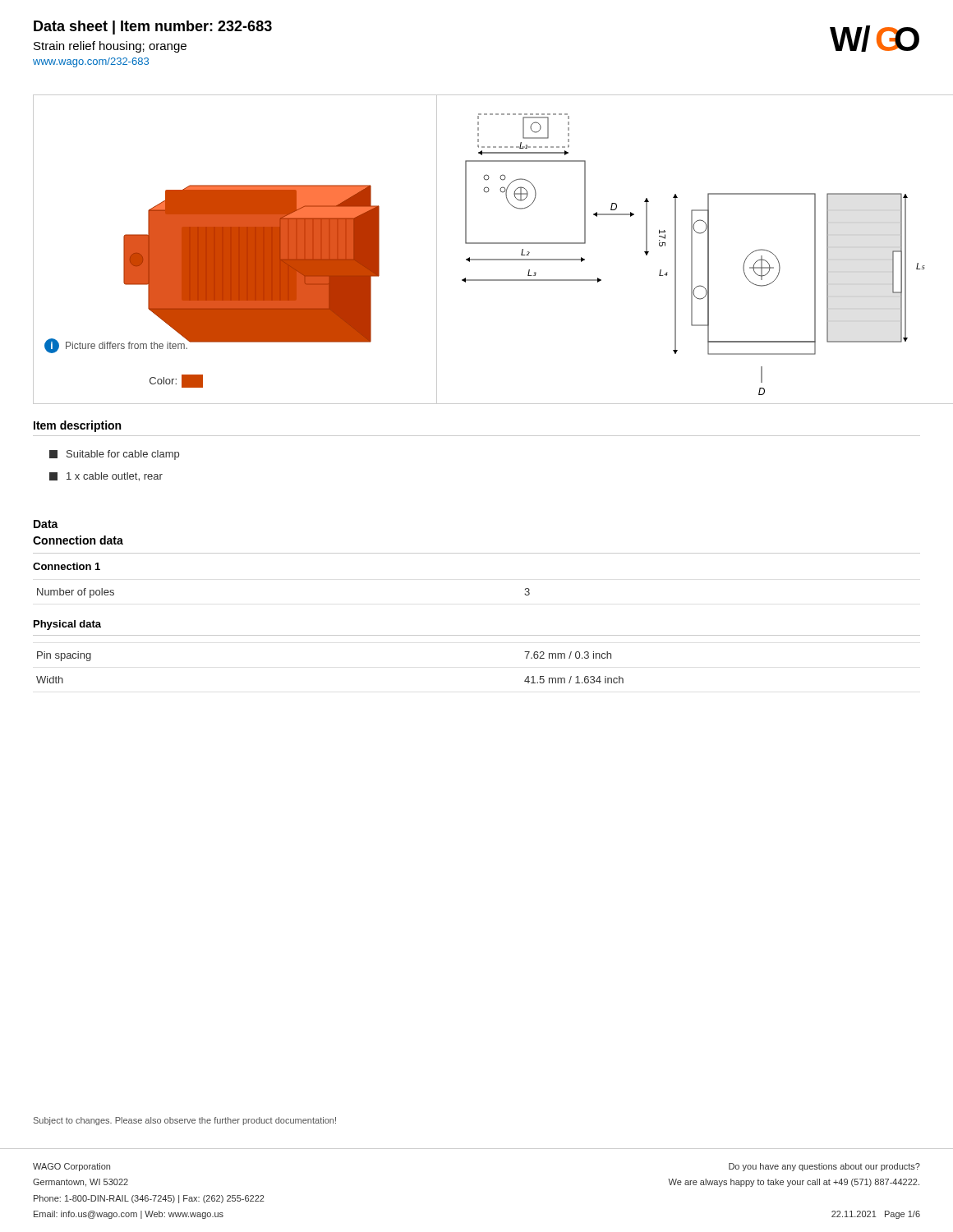Find the list item containing "Suitable for cable clamp"
The image size is (953, 1232).
pyautogui.click(x=115, y=454)
